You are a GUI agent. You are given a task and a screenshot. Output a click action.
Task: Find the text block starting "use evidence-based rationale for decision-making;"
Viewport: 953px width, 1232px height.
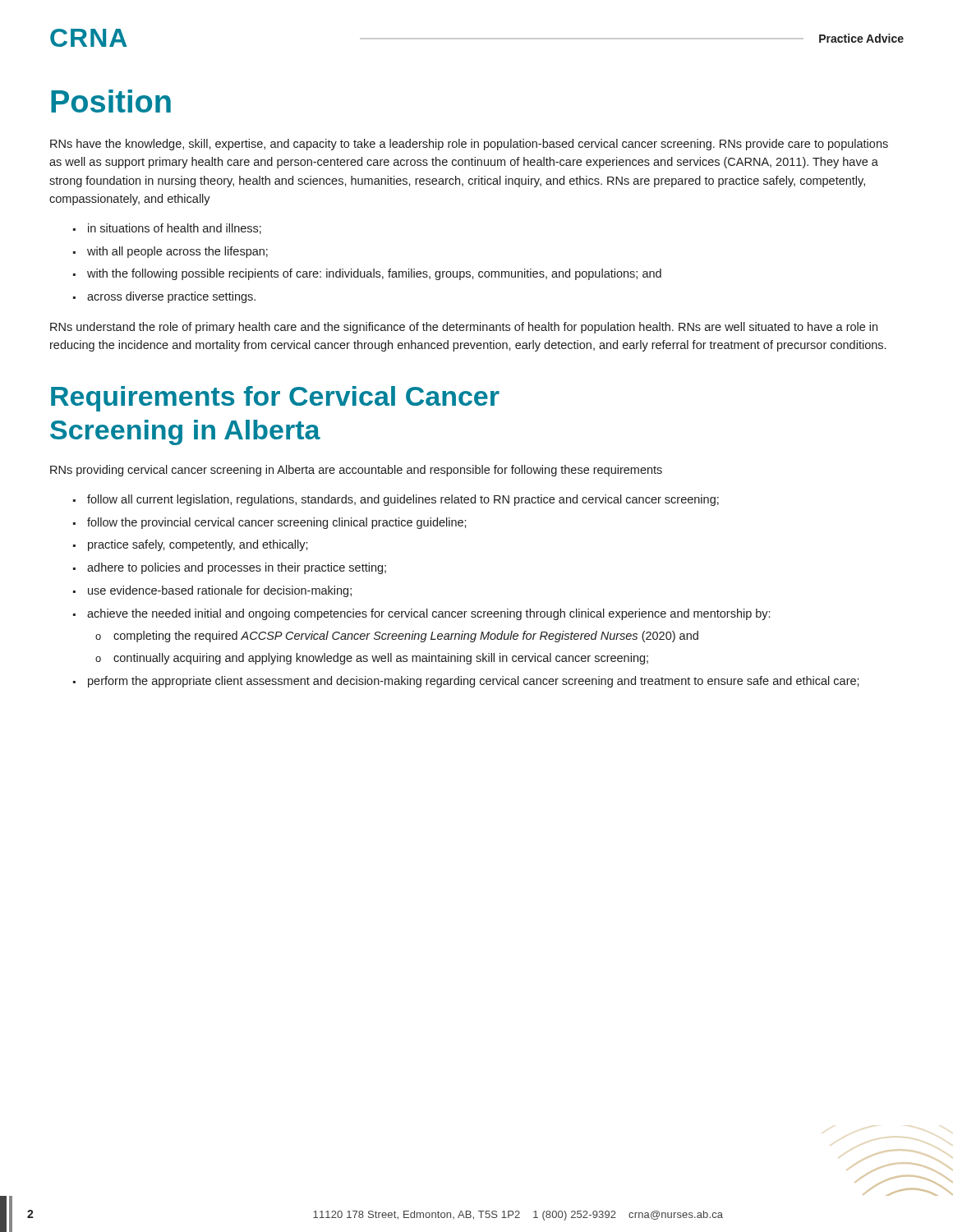(220, 590)
